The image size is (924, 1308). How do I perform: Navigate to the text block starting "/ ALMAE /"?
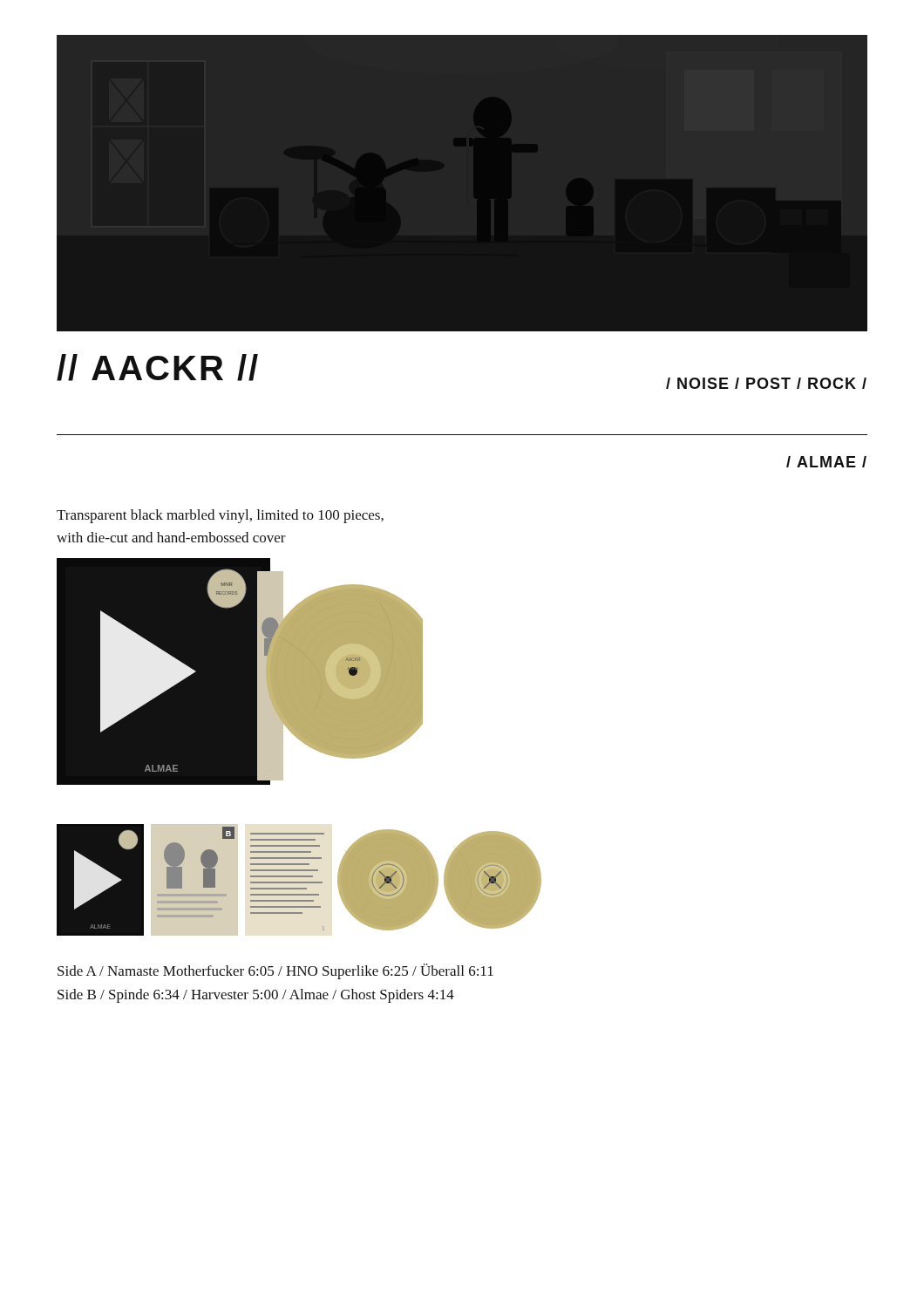point(827,462)
